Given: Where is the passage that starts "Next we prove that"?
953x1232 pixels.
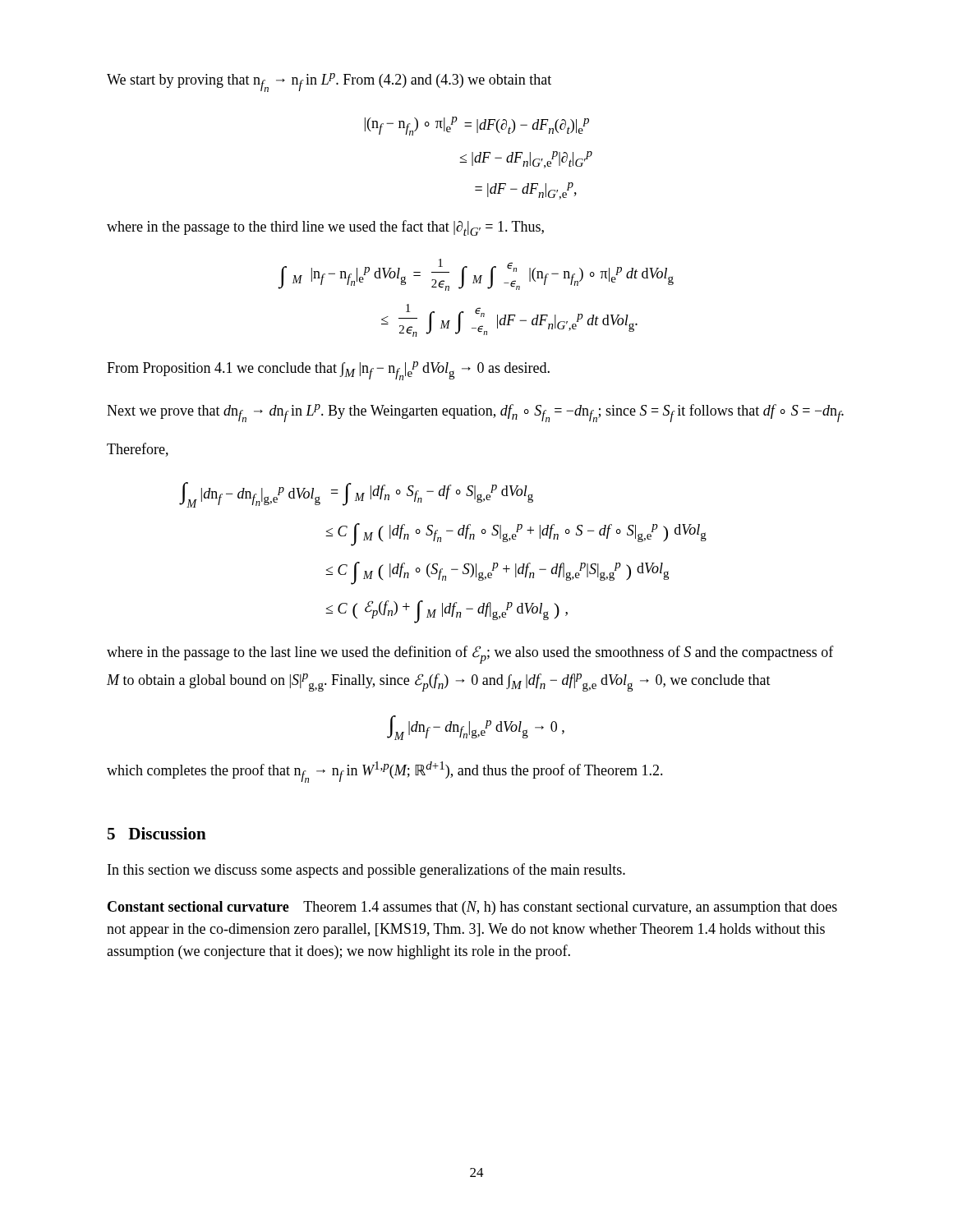Looking at the screenshot, I should [x=476, y=412].
